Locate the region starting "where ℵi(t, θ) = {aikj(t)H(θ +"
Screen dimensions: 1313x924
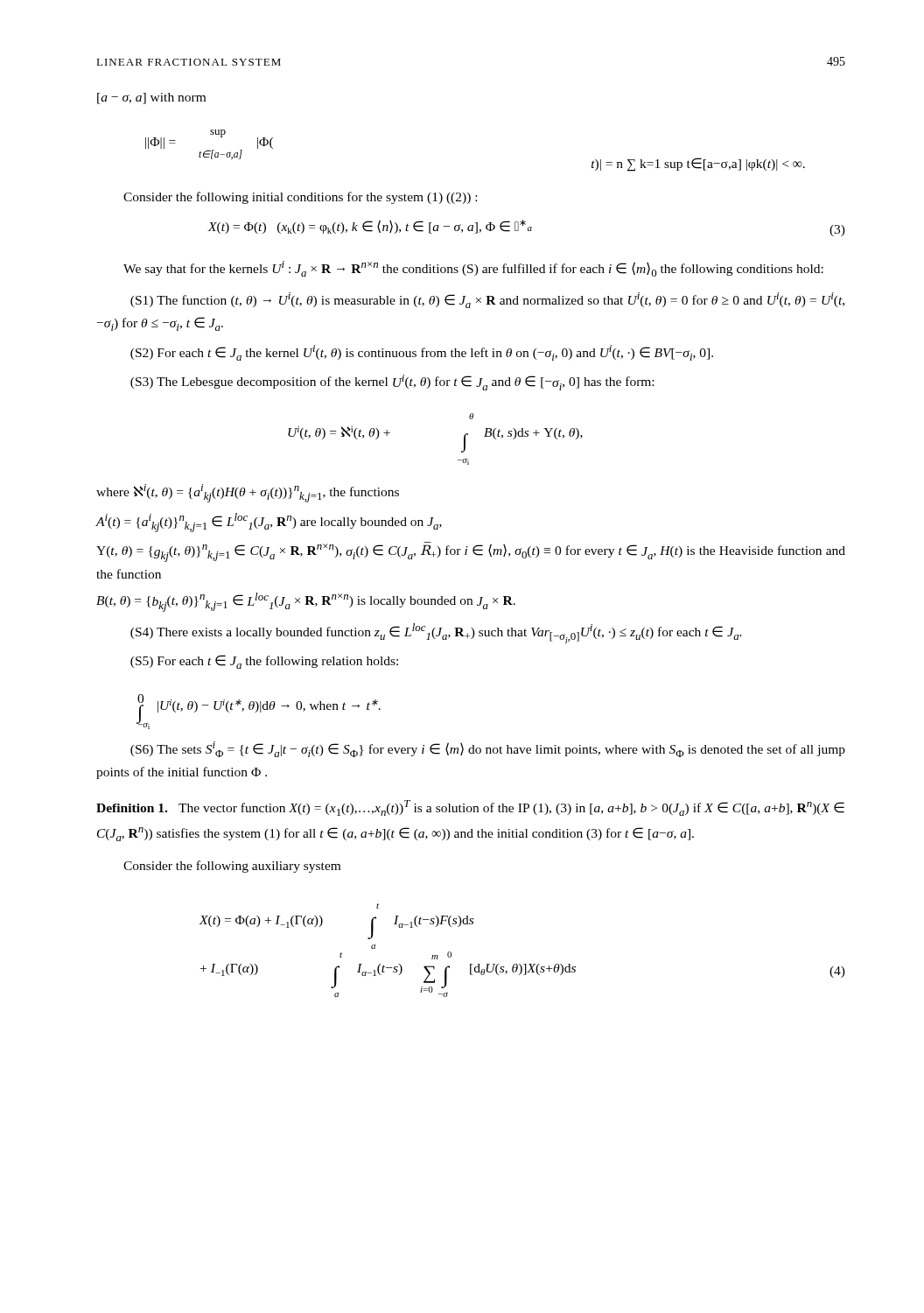pos(248,492)
